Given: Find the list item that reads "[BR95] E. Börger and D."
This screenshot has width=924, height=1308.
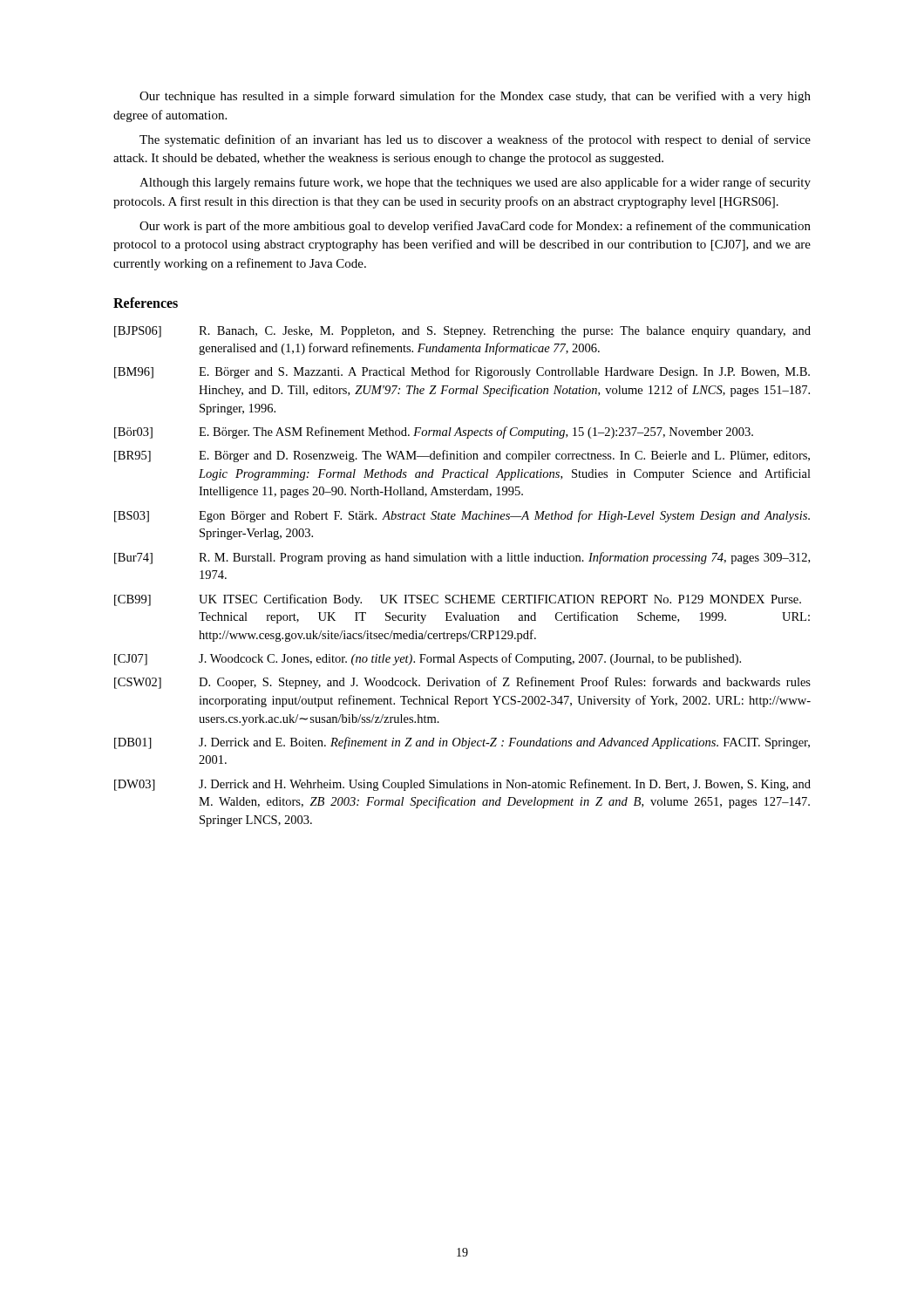Looking at the screenshot, I should (462, 474).
